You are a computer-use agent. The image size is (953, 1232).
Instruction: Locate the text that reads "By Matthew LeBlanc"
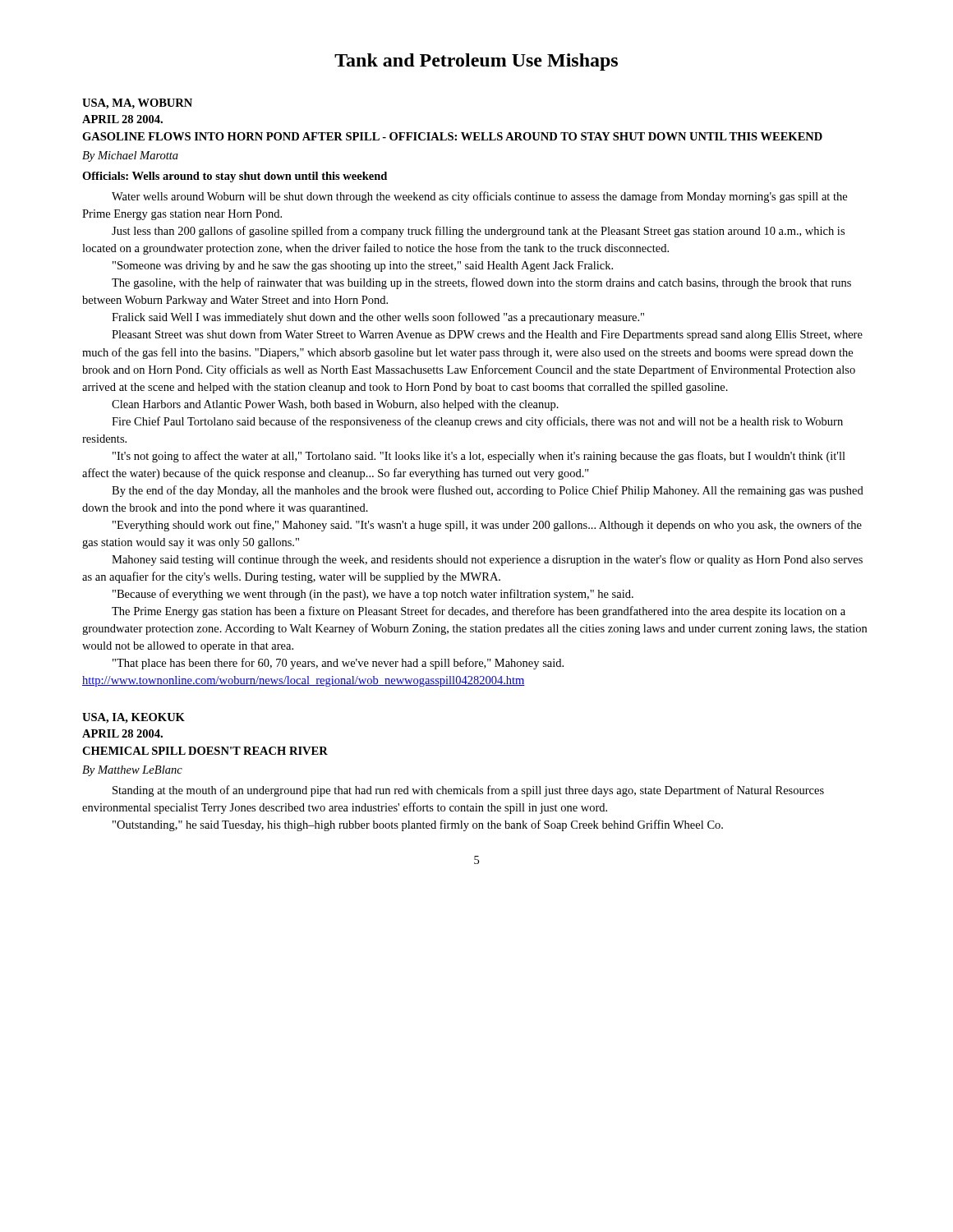tap(132, 771)
